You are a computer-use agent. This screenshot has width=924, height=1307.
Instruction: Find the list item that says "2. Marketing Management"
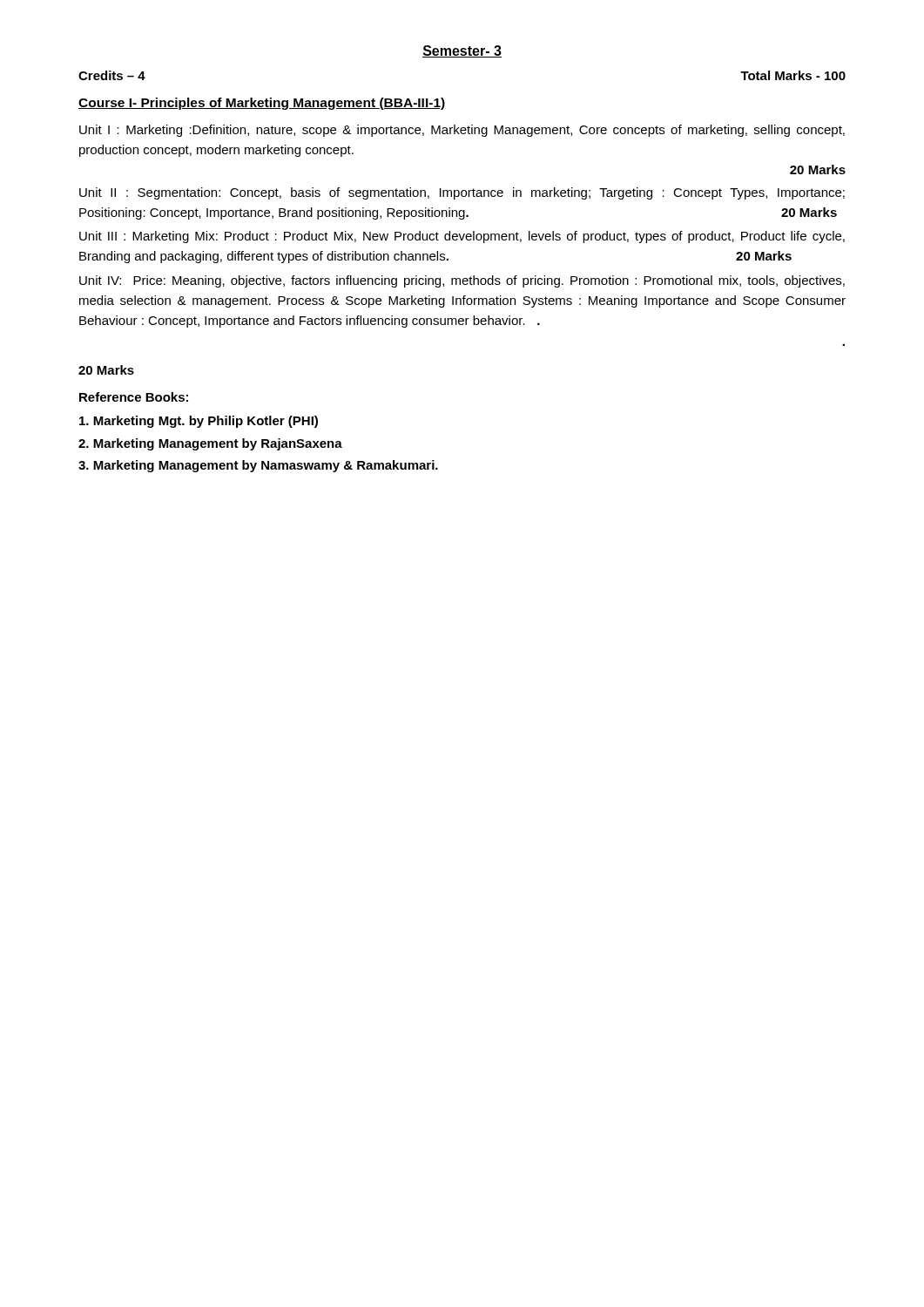point(210,443)
